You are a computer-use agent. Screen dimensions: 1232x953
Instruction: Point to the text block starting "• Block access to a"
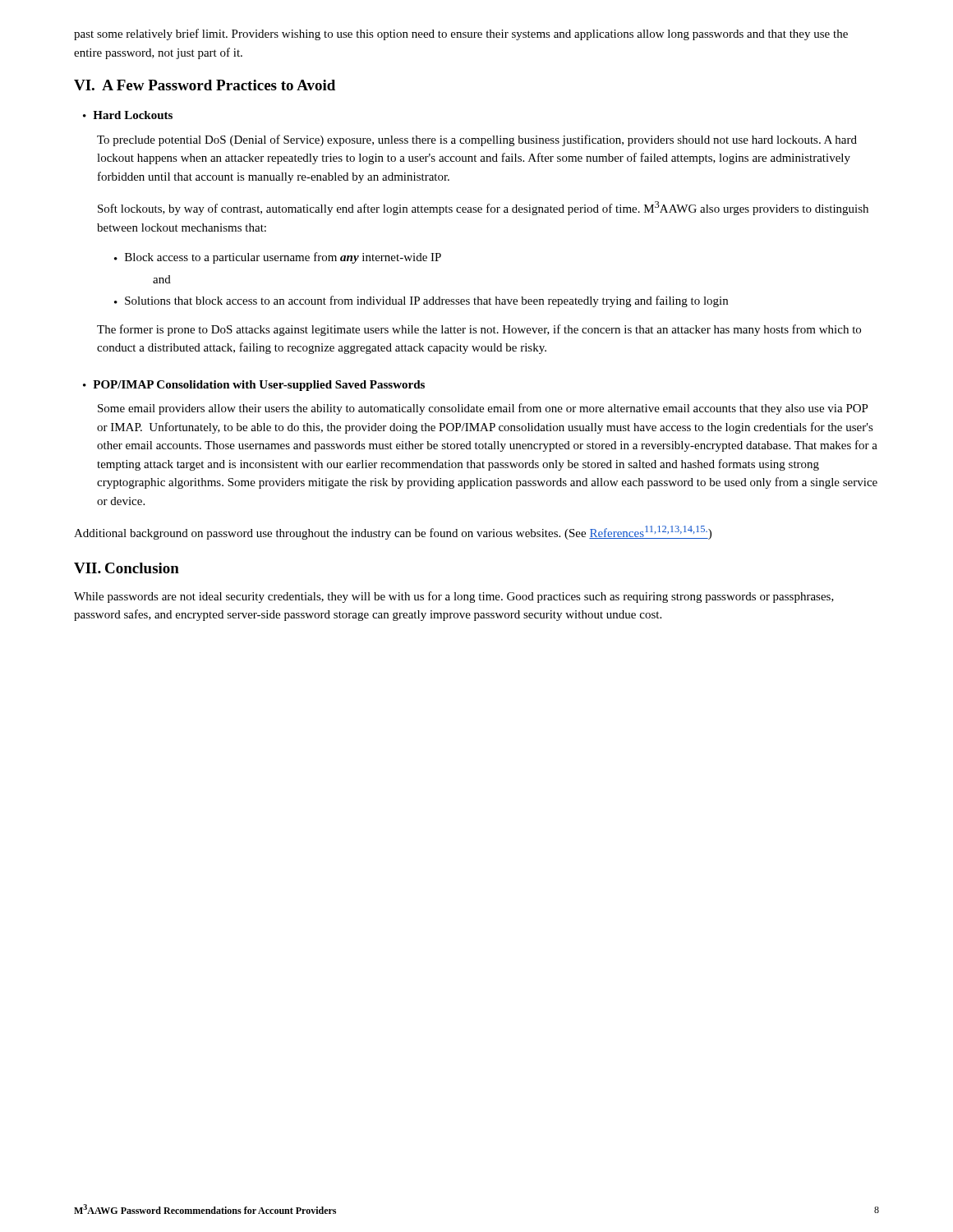(x=277, y=258)
